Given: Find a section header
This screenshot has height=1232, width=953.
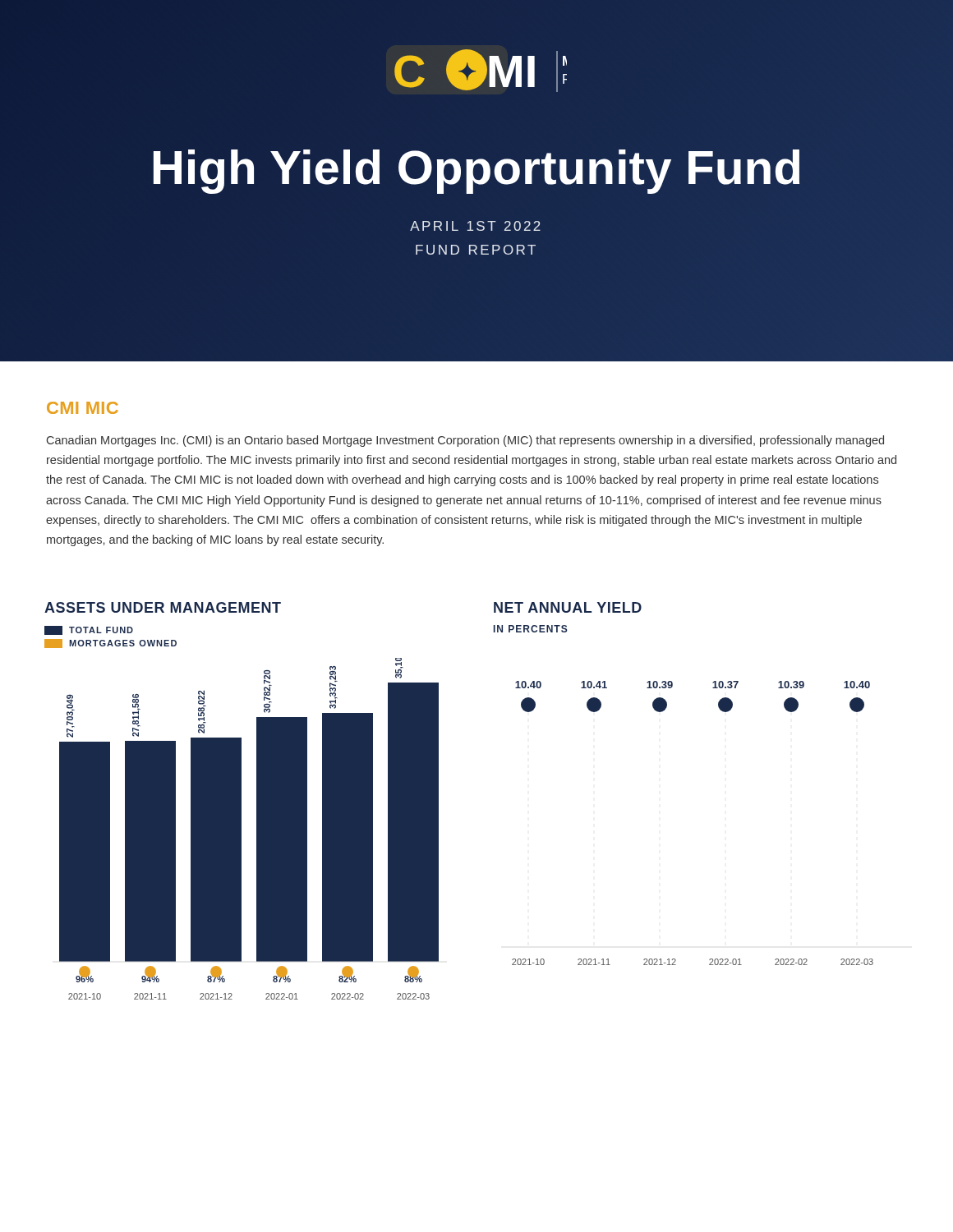Looking at the screenshot, I should click(x=83, y=408).
